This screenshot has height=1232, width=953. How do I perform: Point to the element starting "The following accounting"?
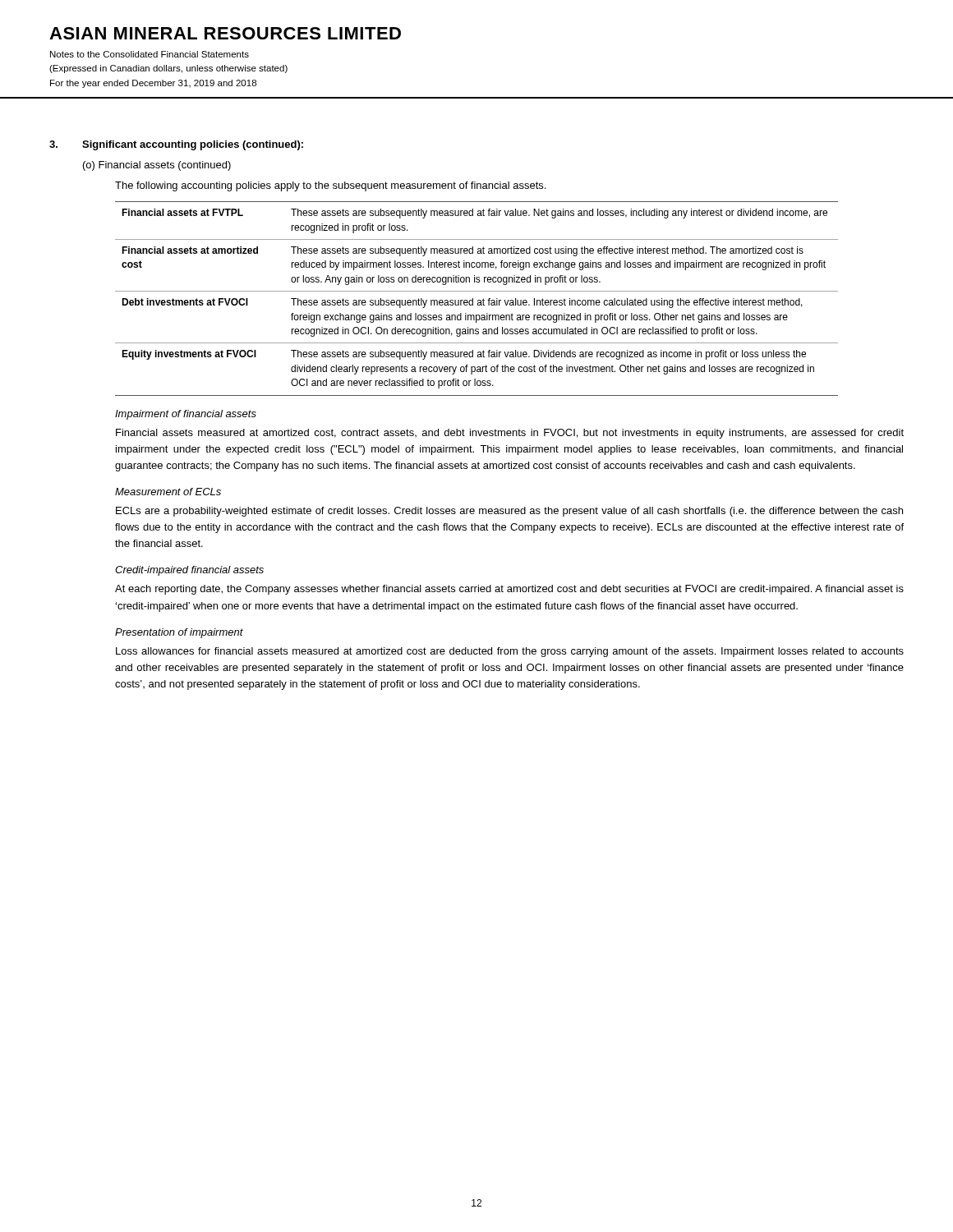331,185
